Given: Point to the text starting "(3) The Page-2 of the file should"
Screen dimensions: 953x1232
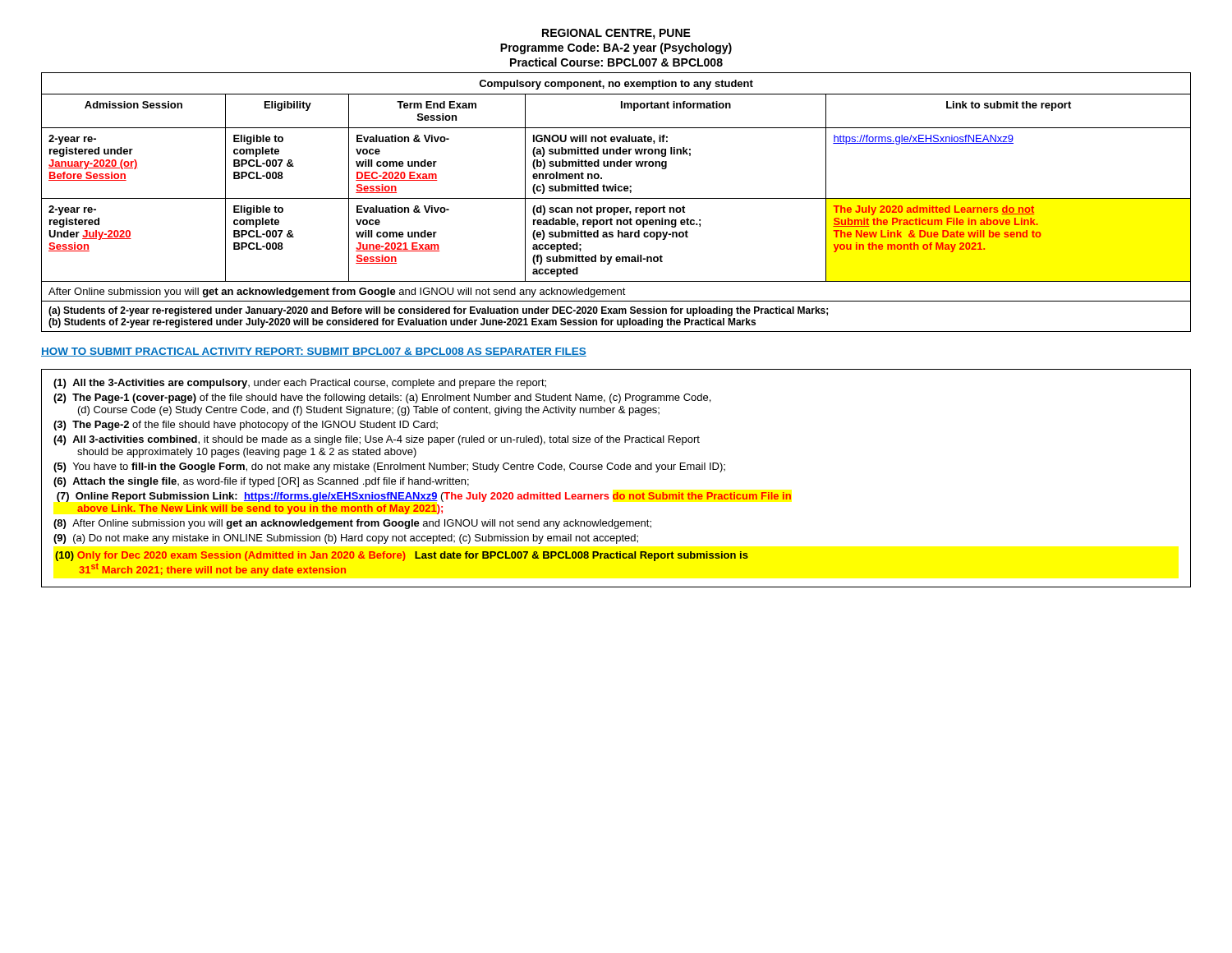Looking at the screenshot, I should coord(246,424).
